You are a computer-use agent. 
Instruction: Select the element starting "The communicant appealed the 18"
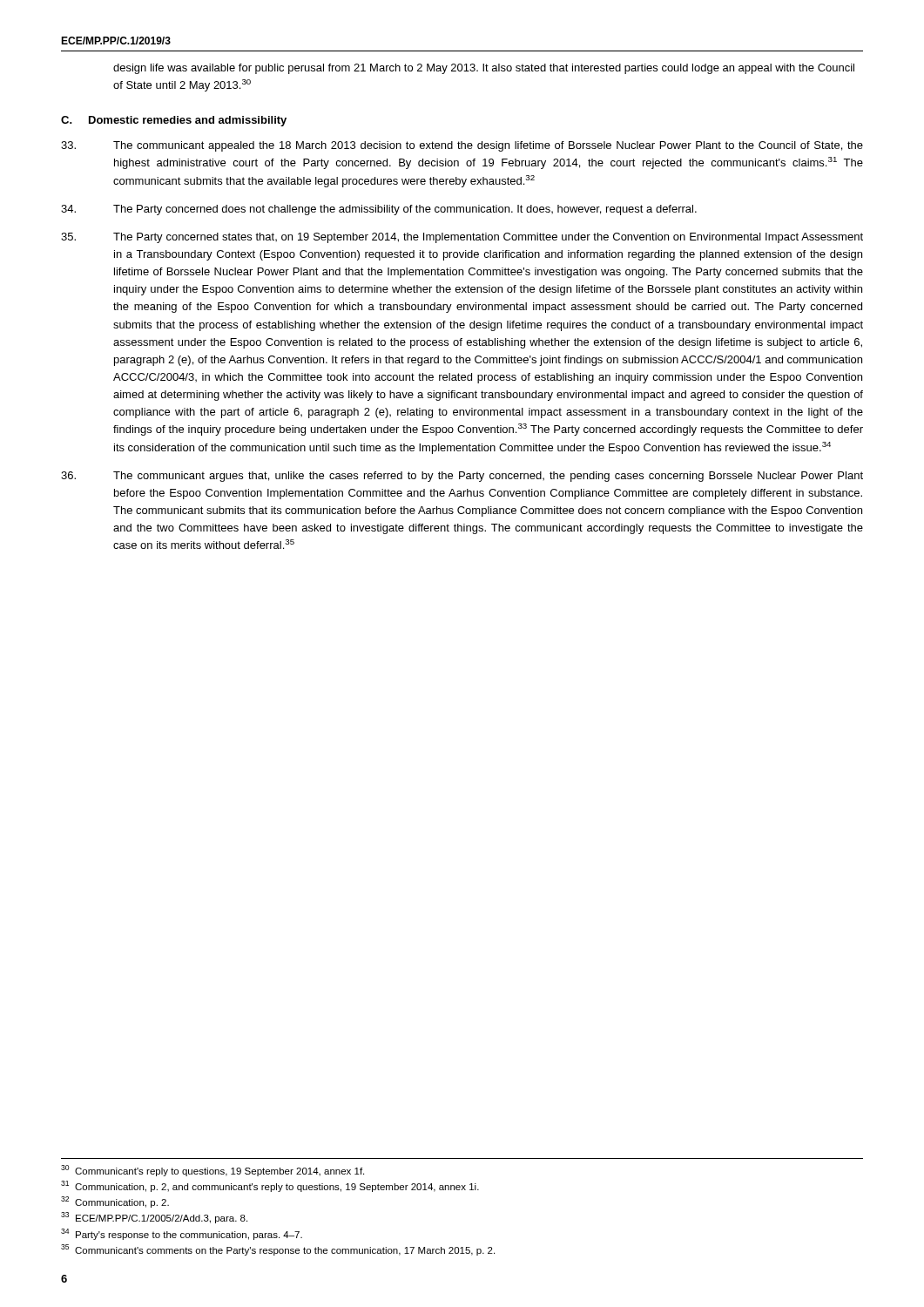pos(462,163)
